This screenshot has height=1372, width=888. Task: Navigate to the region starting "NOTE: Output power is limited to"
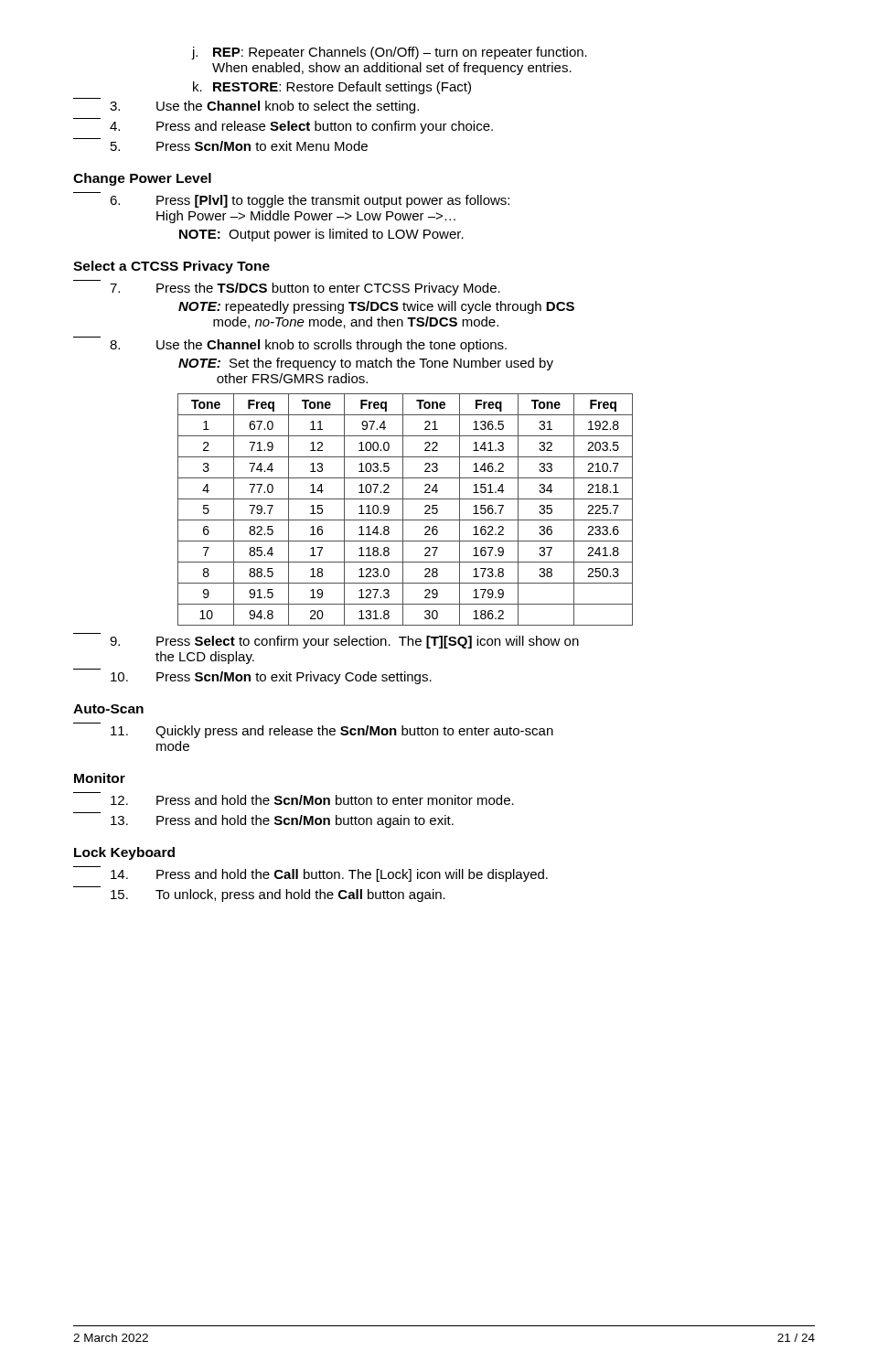(x=321, y=234)
